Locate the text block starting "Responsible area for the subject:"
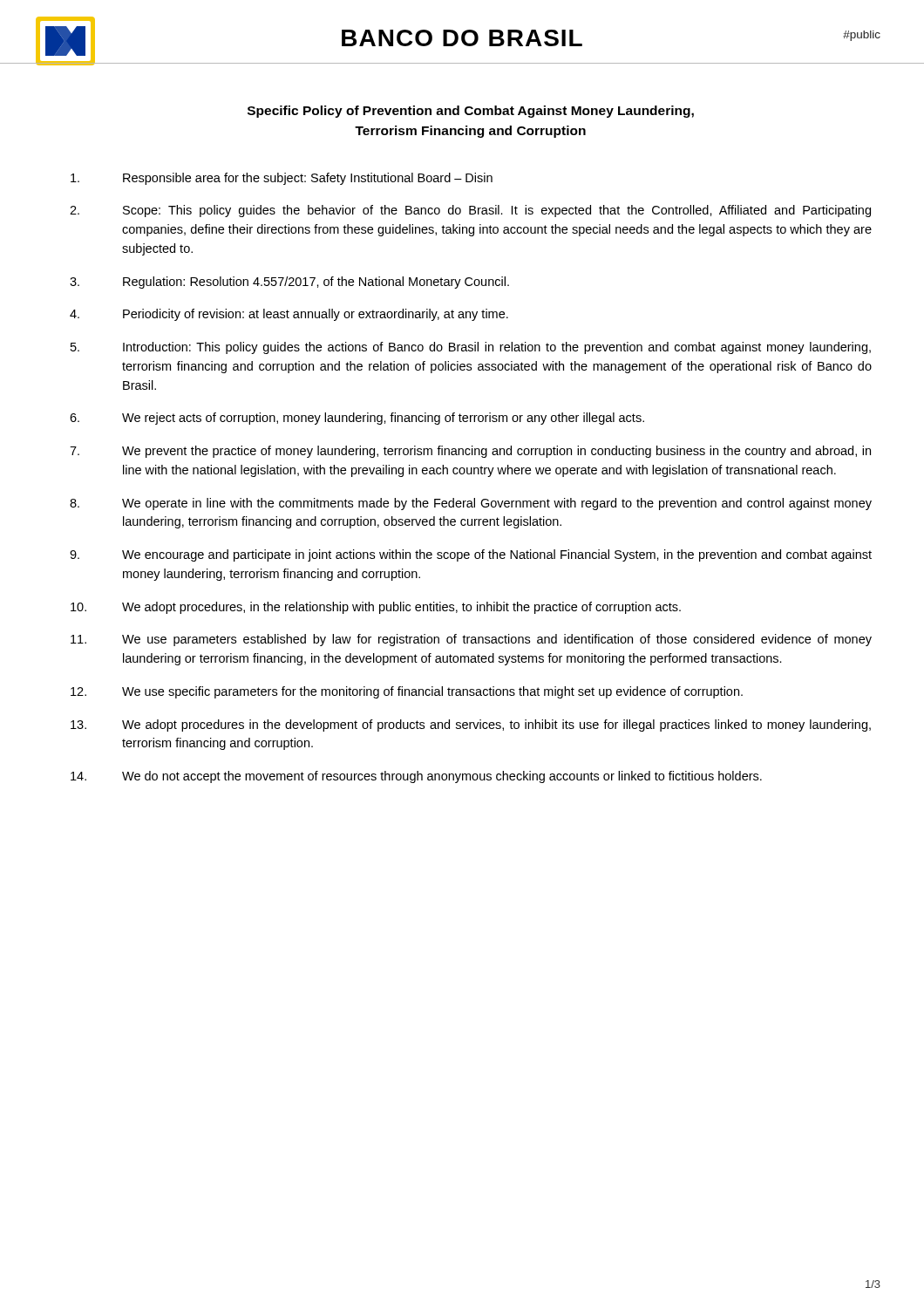The image size is (924, 1308). [x=471, y=178]
